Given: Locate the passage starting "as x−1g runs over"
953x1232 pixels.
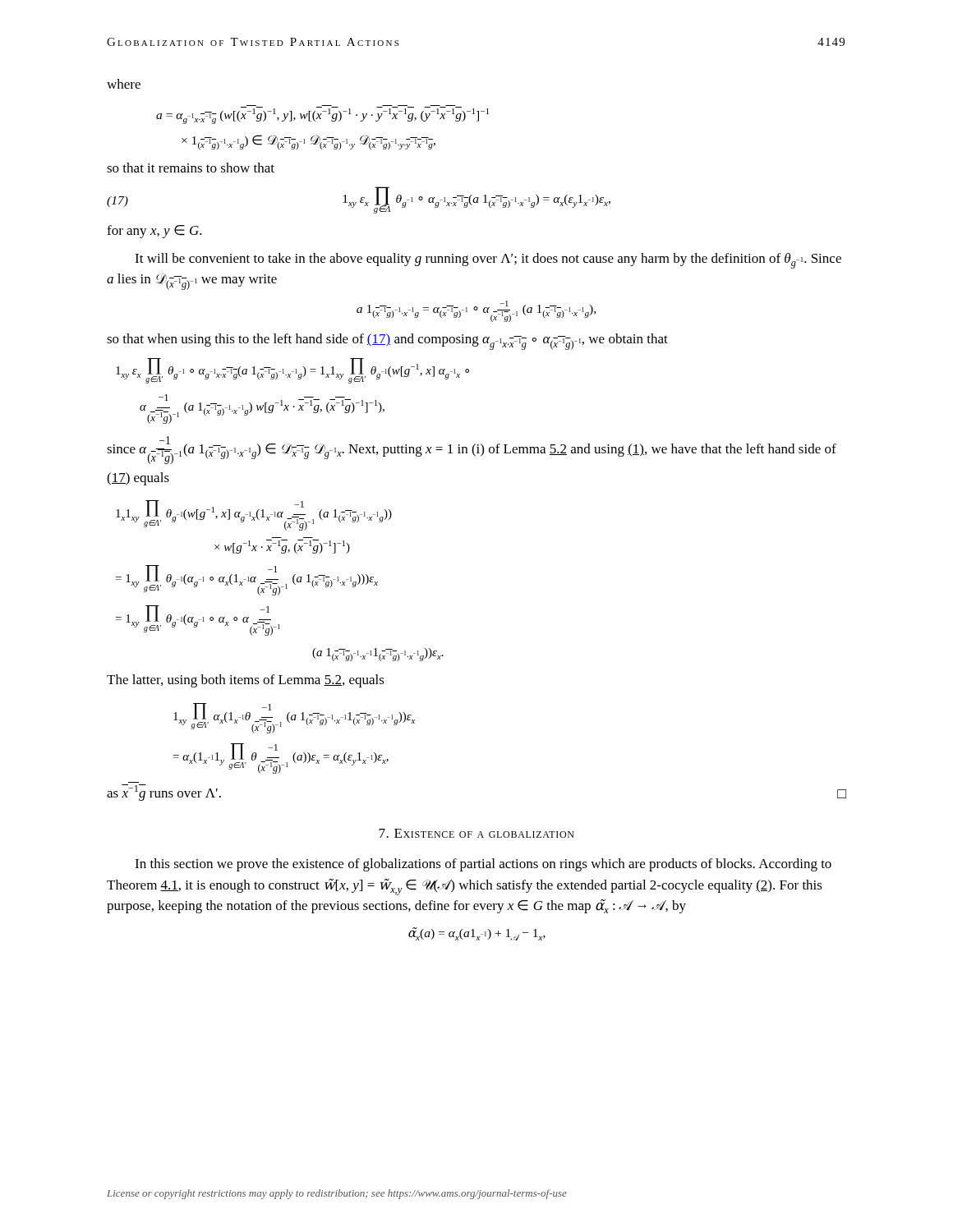Looking at the screenshot, I should [x=142, y=792].
